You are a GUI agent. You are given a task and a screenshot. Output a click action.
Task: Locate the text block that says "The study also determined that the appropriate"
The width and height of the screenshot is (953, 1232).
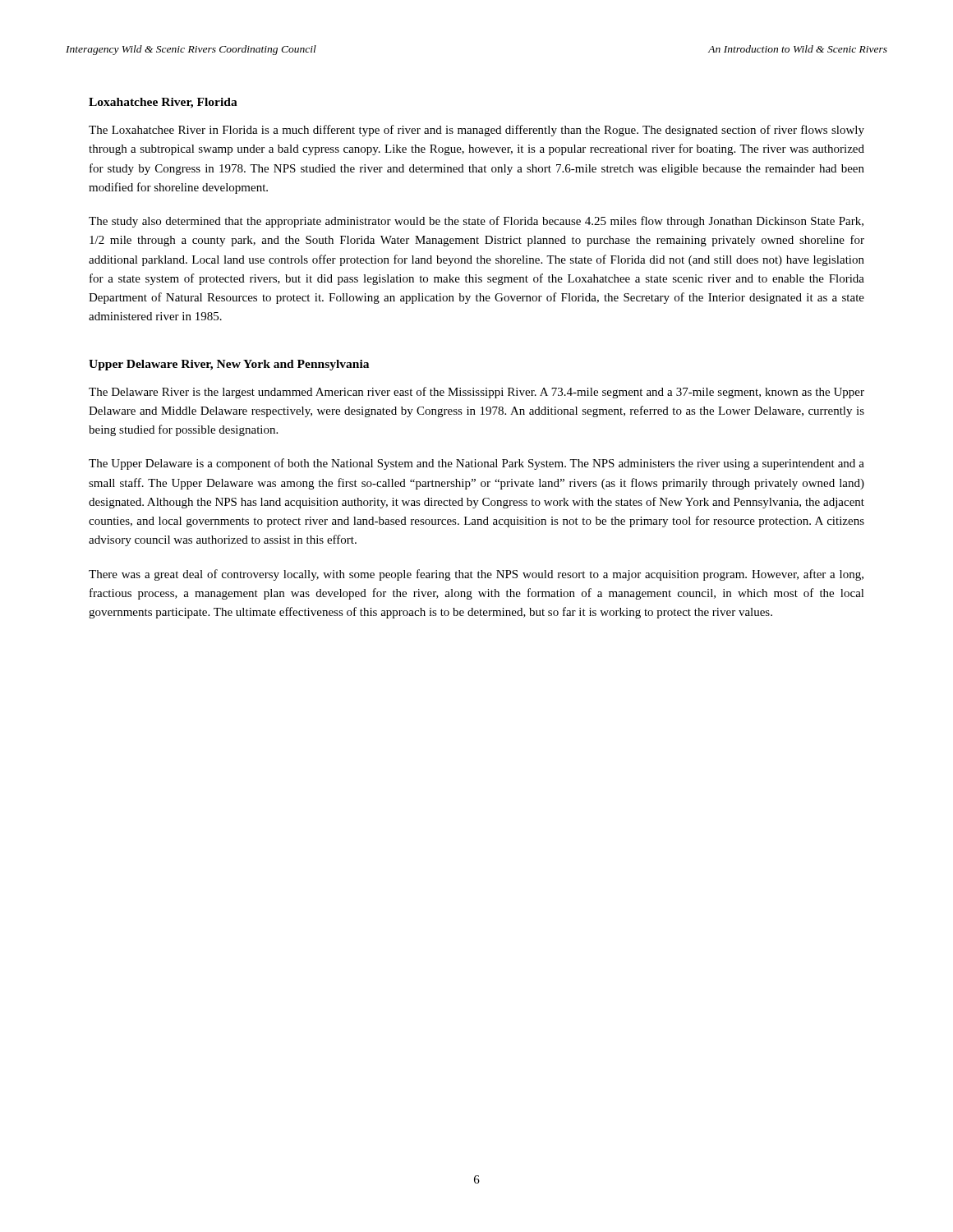pos(476,269)
